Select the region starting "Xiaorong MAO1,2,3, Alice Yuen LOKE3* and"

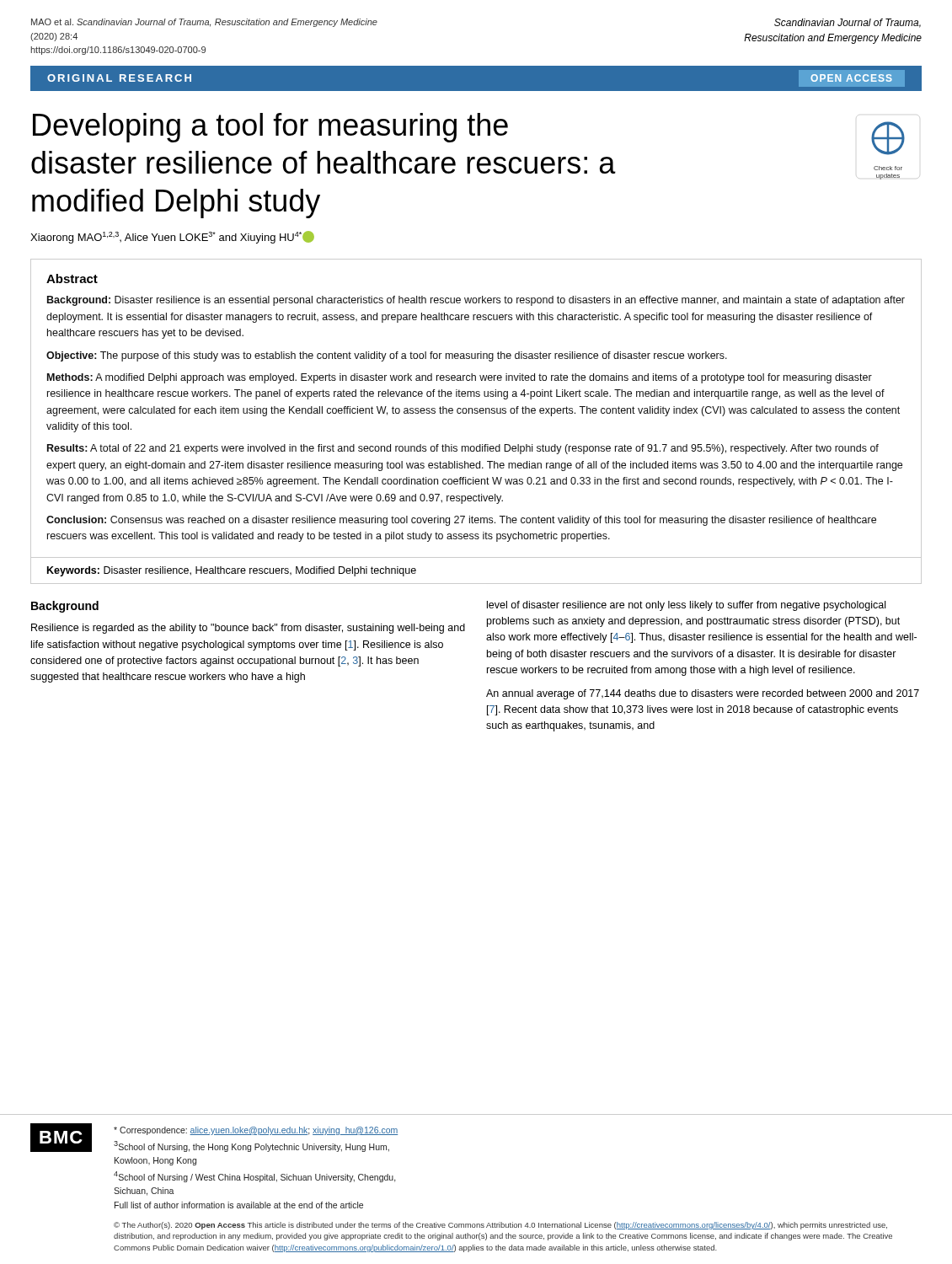[172, 237]
